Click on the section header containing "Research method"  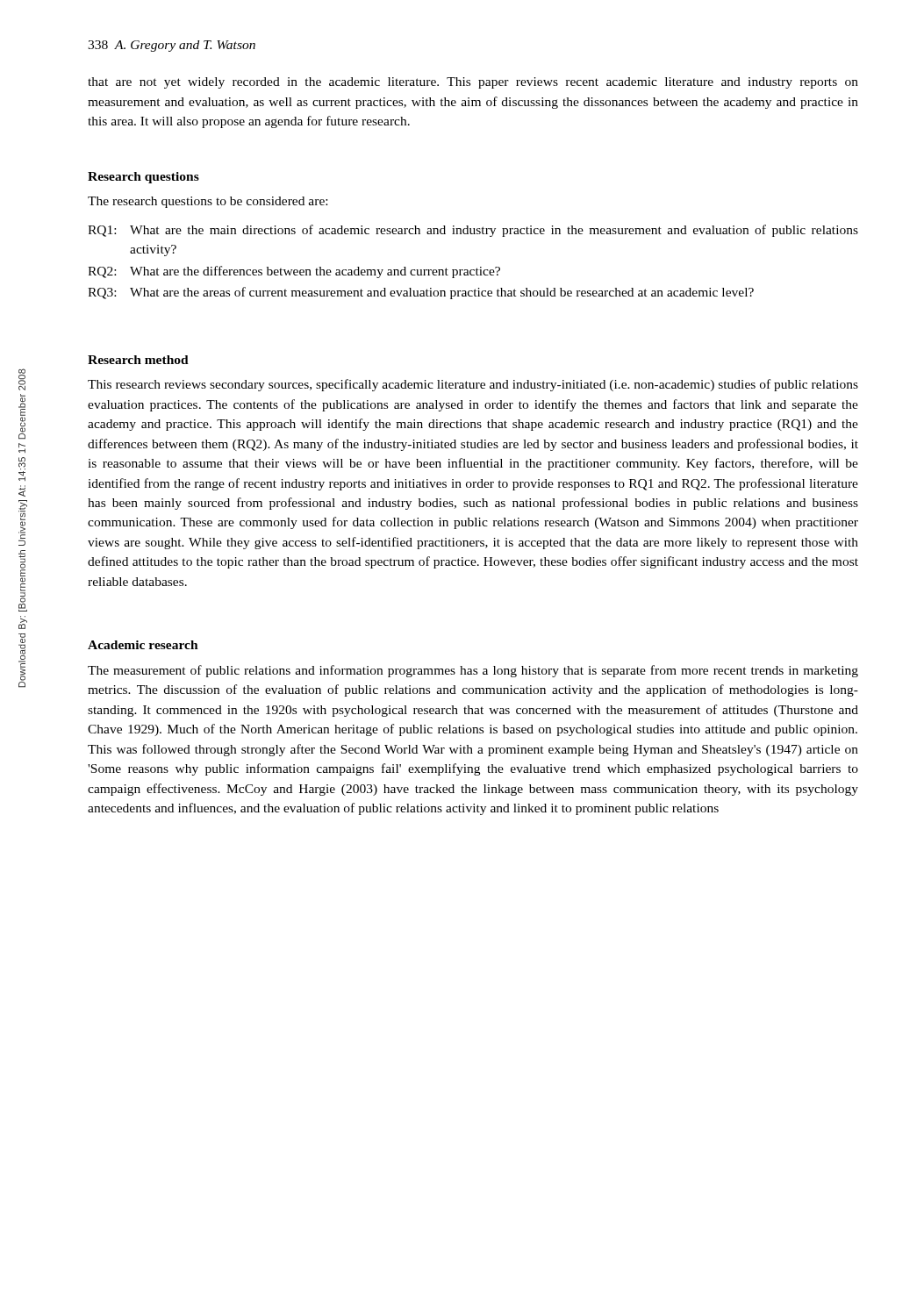(x=138, y=359)
